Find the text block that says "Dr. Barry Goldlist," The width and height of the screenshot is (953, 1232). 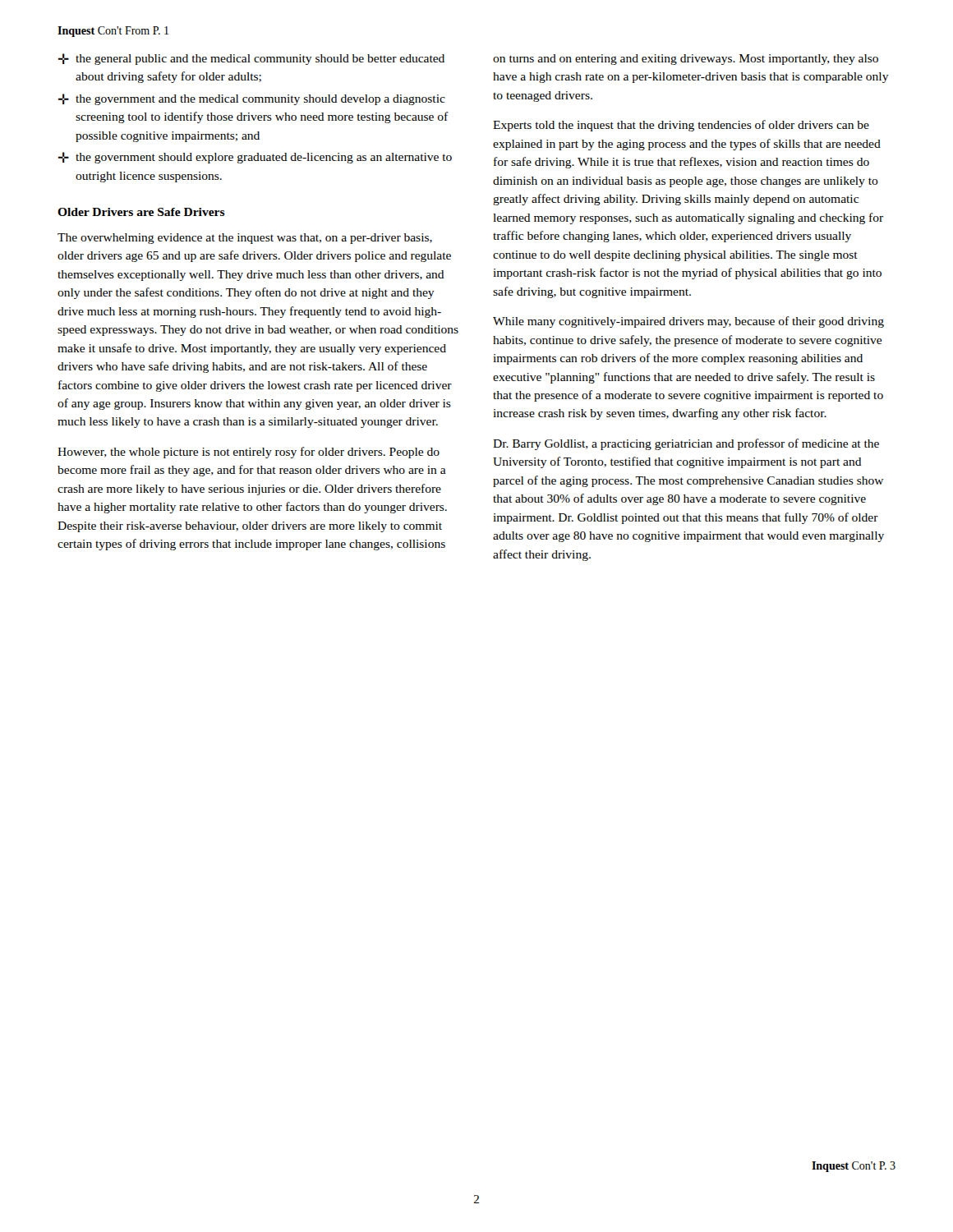[x=689, y=498]
